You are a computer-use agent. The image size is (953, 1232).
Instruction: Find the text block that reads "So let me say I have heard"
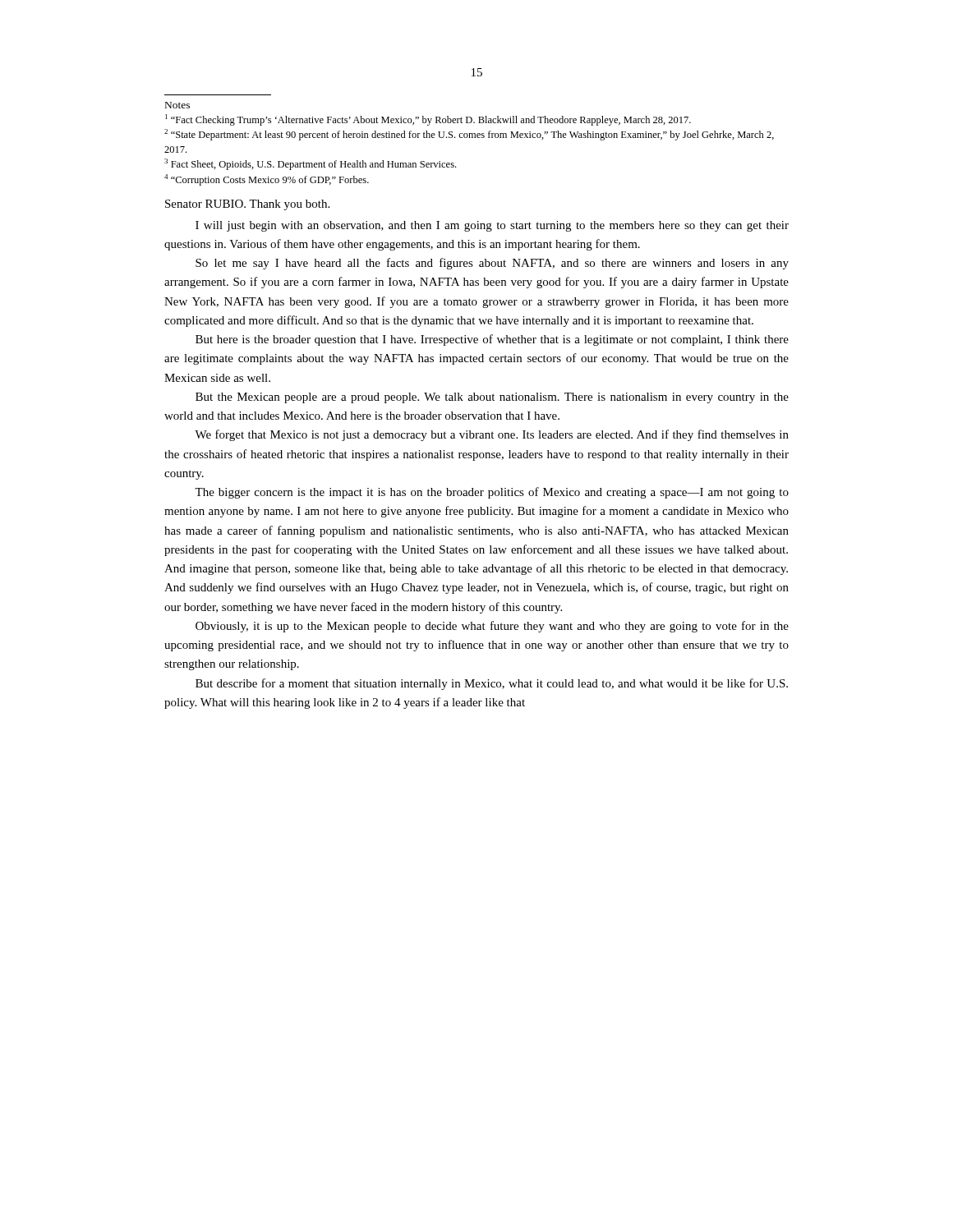476,292
